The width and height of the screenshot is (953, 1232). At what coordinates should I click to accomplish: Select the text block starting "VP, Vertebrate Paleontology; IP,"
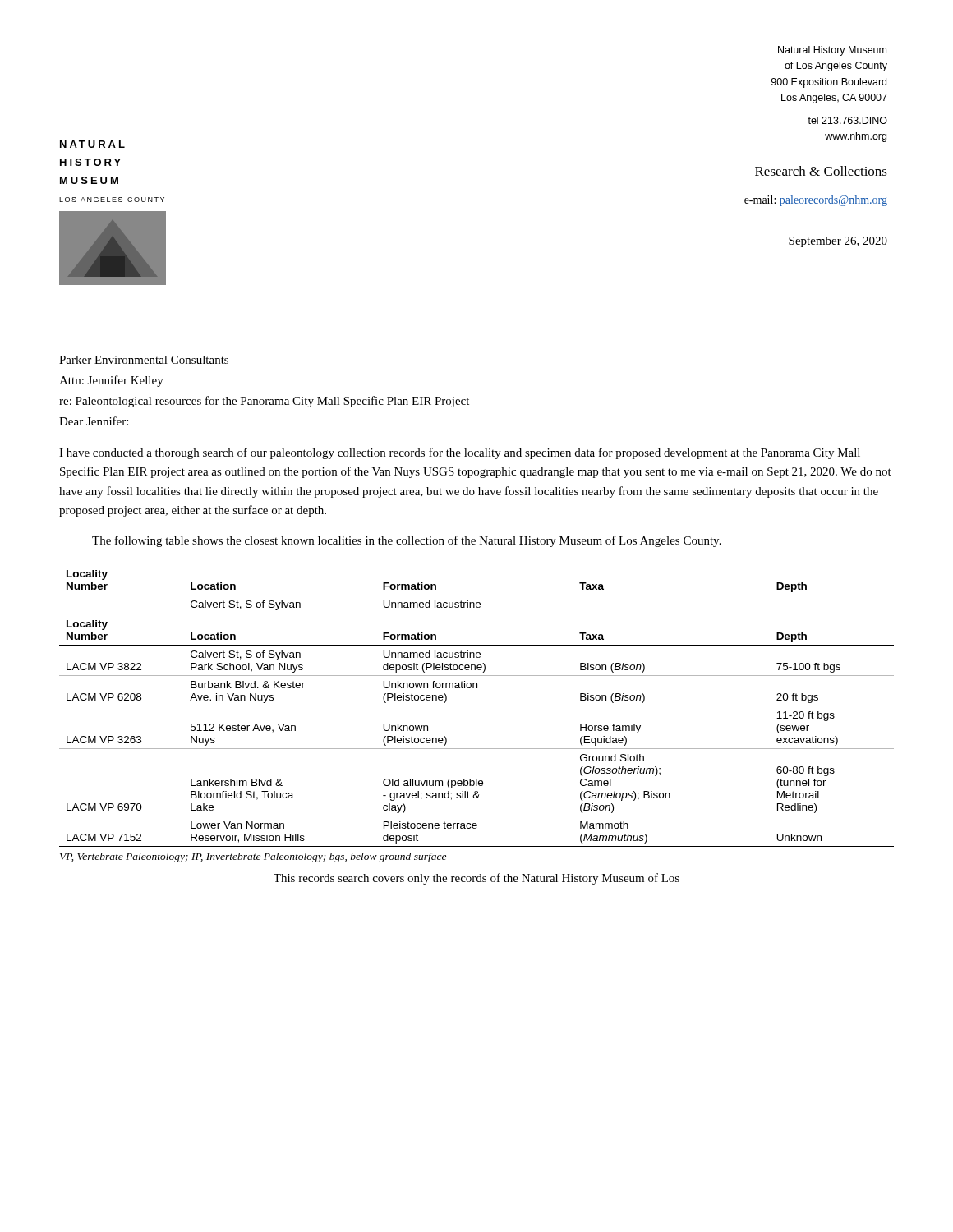coord(253,856)
